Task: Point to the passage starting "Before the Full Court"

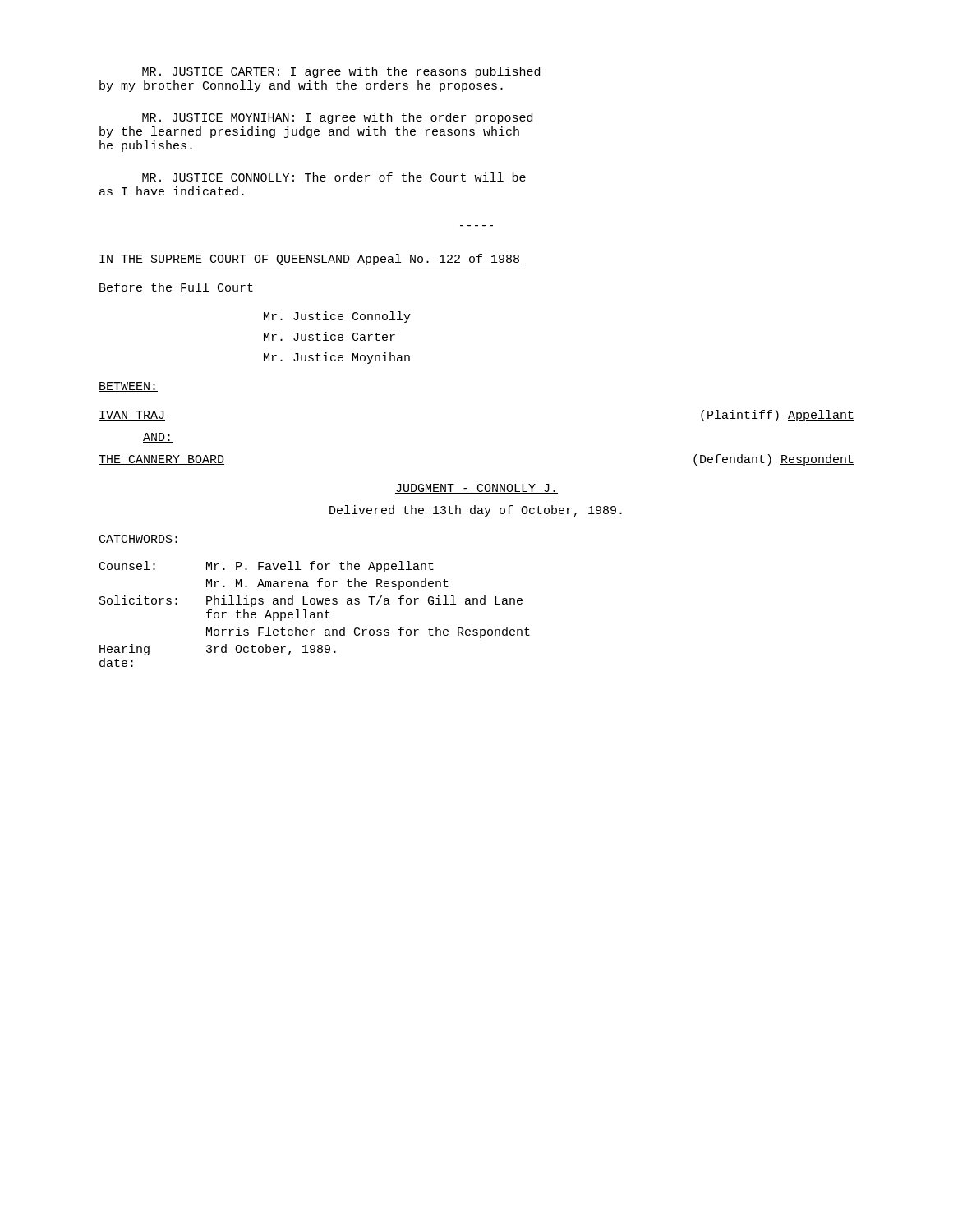Action: click(176, 289)
